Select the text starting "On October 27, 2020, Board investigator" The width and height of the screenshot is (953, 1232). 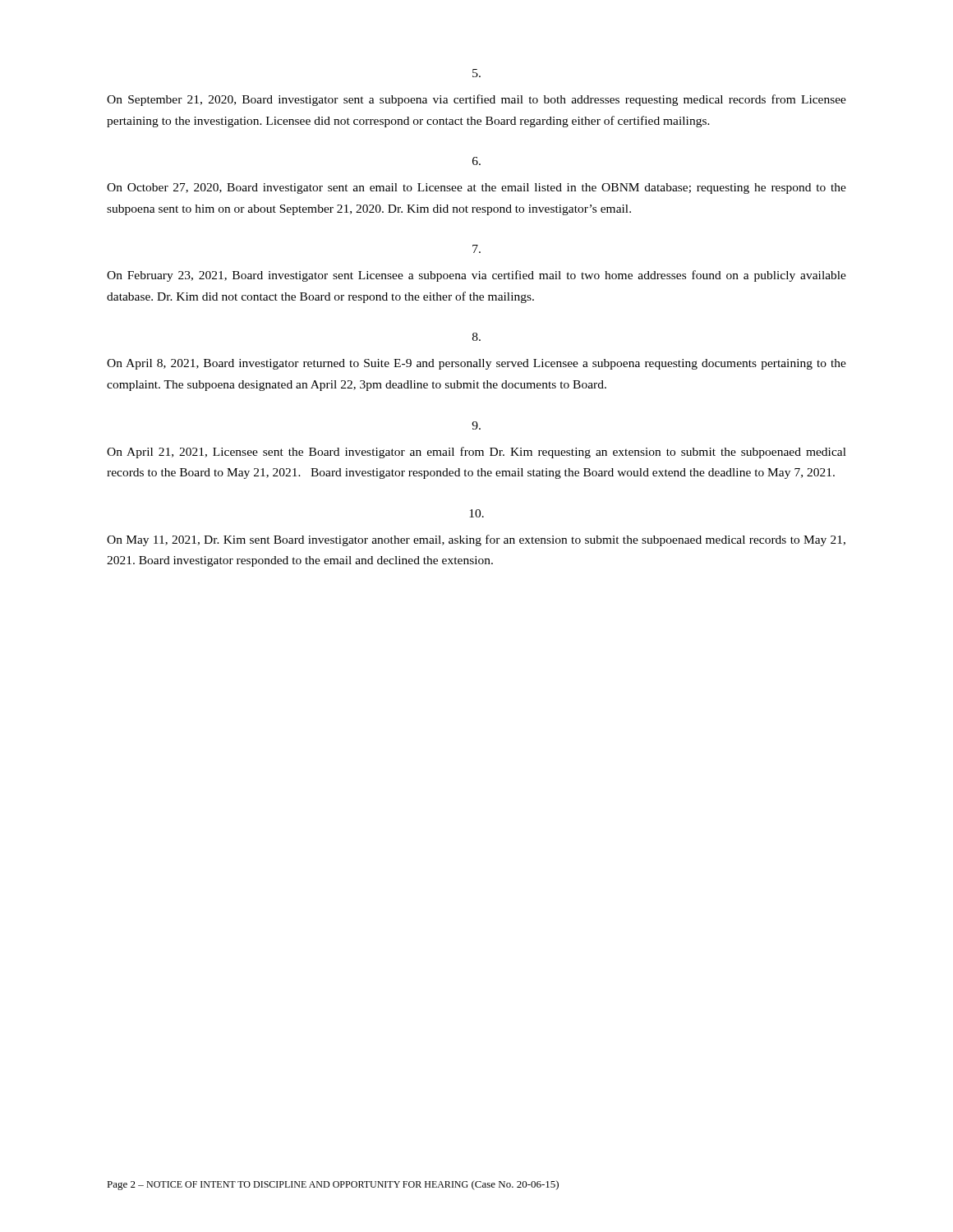pos(476,197)
